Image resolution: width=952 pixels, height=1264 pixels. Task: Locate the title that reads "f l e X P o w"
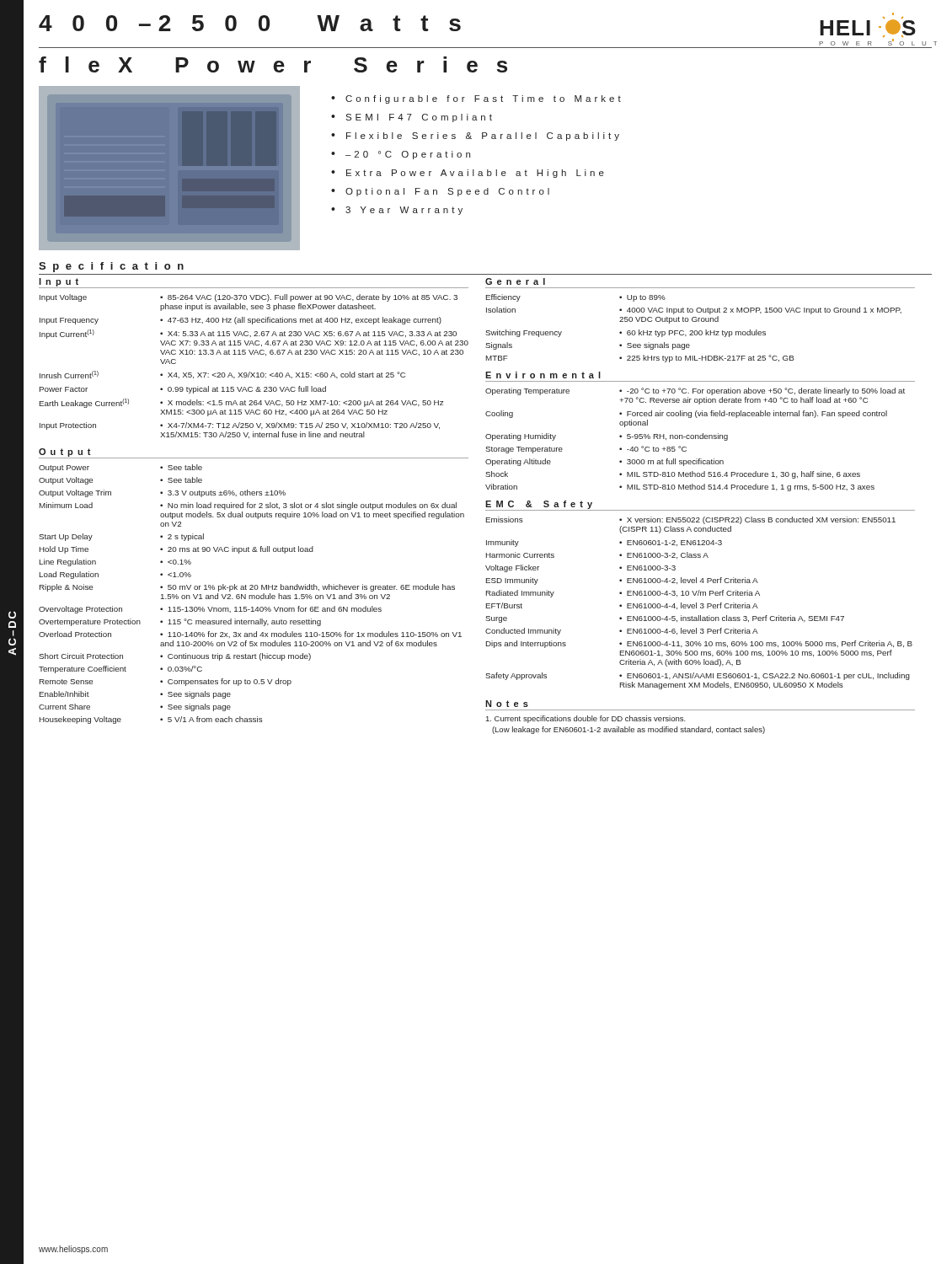[276, 65]
